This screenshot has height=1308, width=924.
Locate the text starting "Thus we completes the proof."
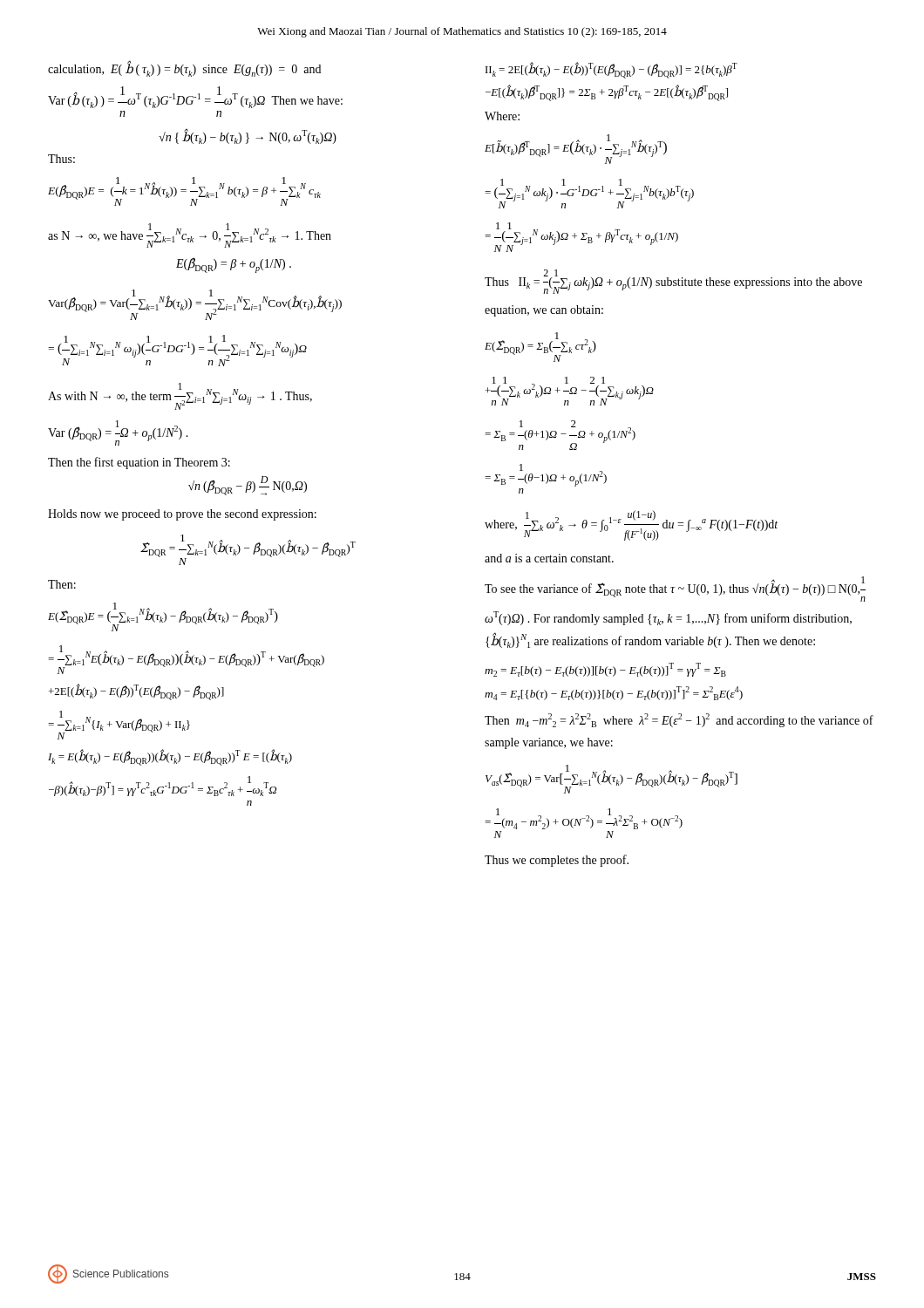click(557, 861)
